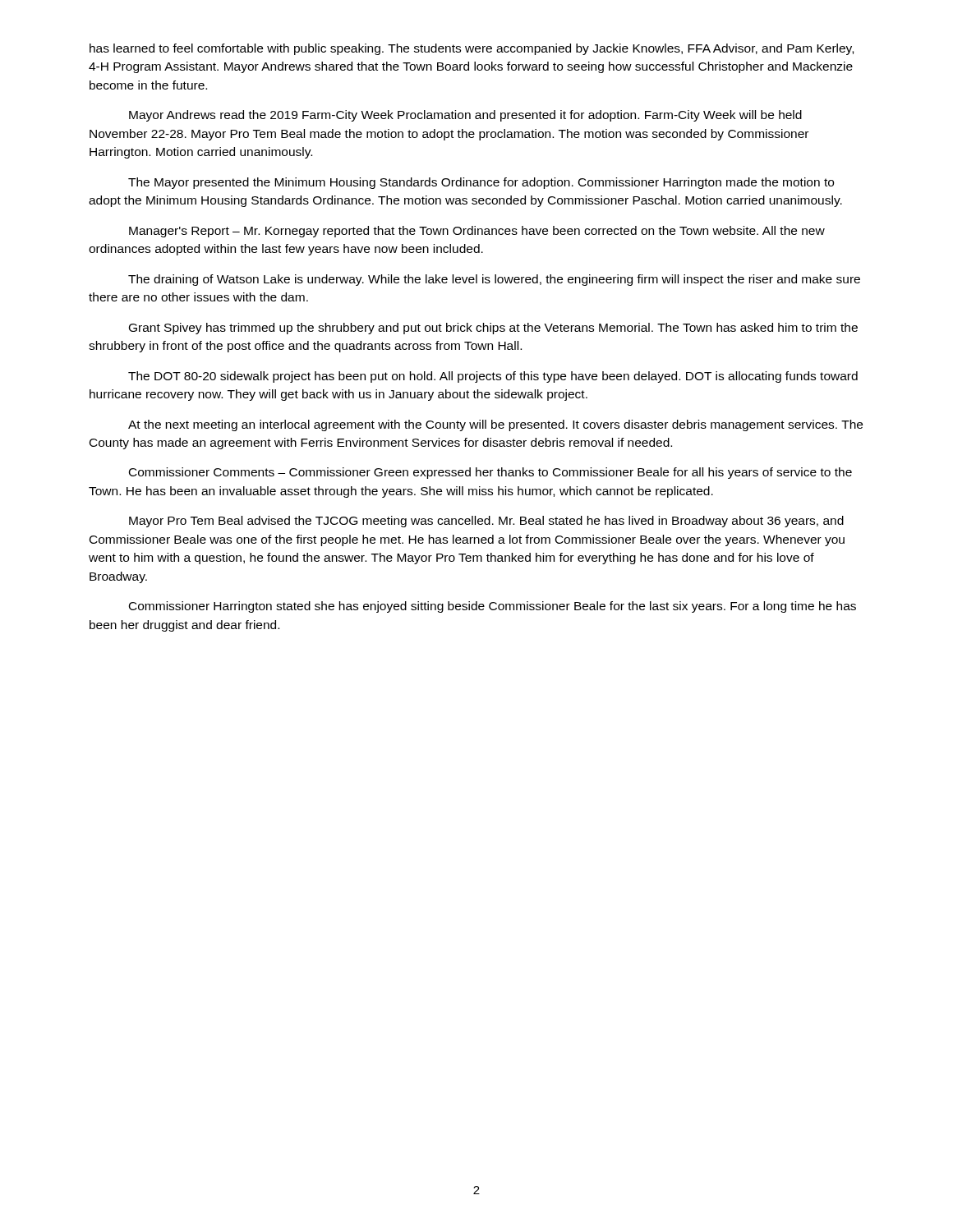Viewport: 953px width, 1232px height.
Task: Locate the text block starting "Grant Spivey has trimmed"
Action: [476, 337]
